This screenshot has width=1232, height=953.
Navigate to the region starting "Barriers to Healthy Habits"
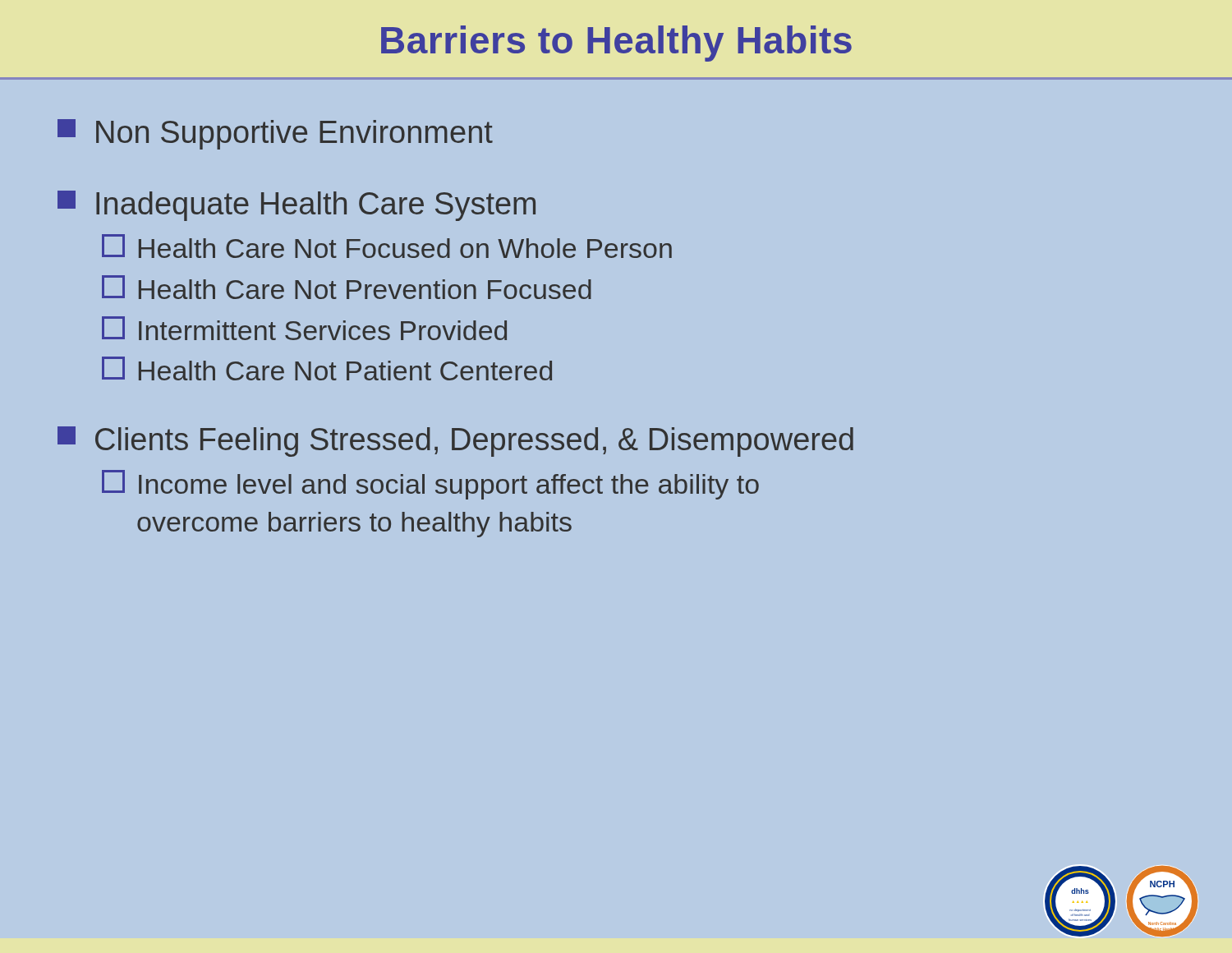click(x=616, y=40)
